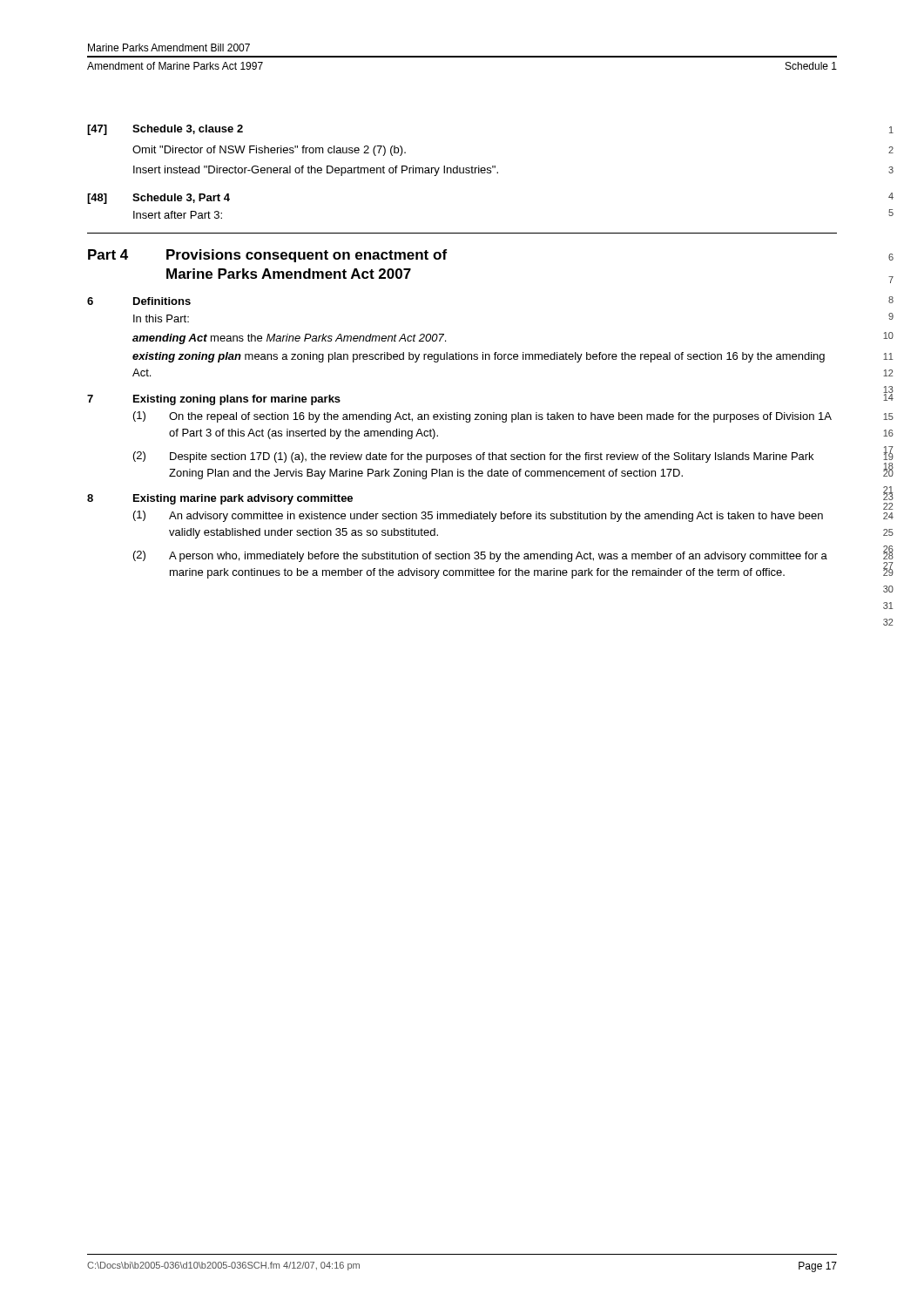
Task: Locate the text block starting "[47] Schedule 3, clause"
Action: coord(165,128)
